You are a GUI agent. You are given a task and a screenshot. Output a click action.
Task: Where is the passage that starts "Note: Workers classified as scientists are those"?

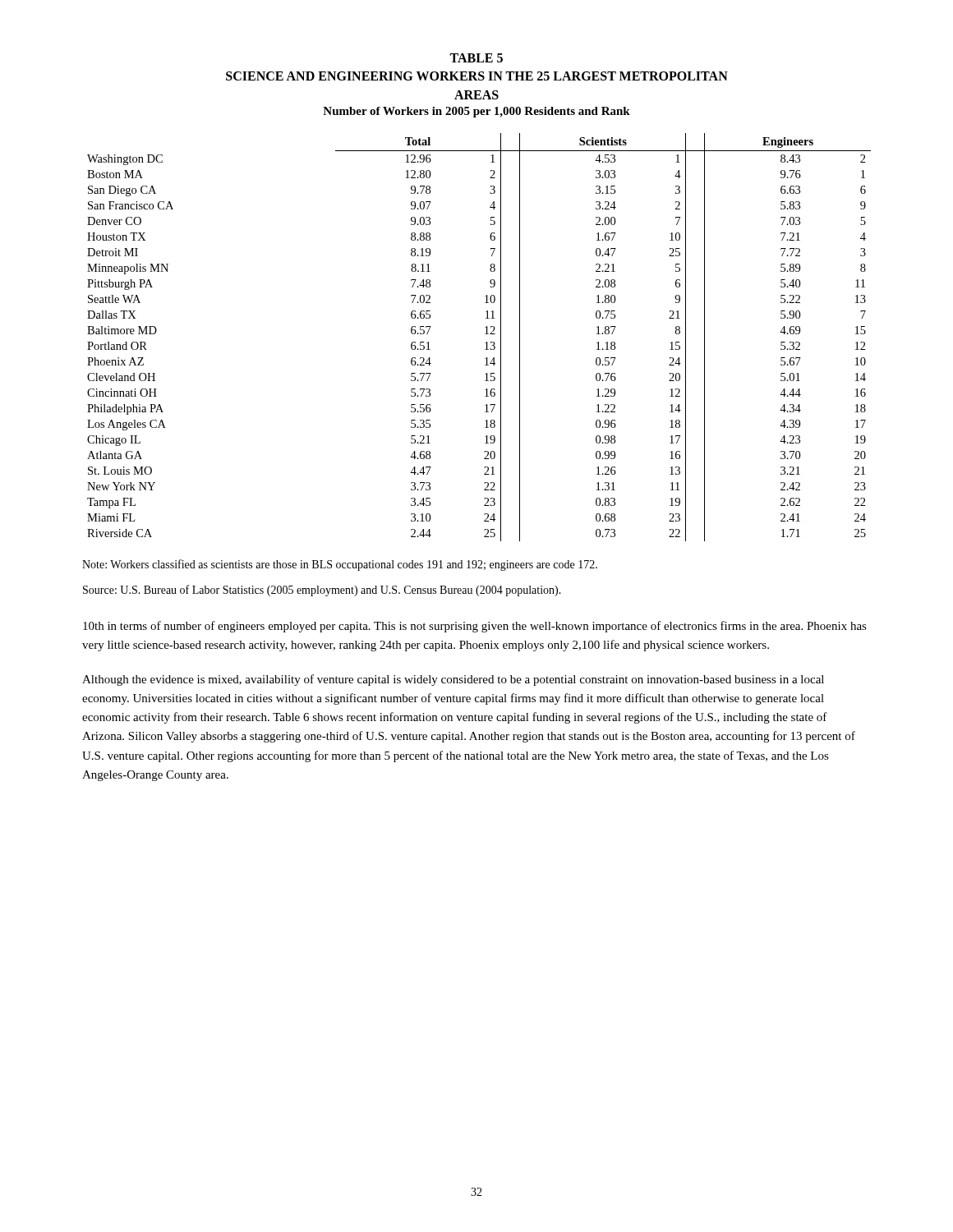(340, 565)
